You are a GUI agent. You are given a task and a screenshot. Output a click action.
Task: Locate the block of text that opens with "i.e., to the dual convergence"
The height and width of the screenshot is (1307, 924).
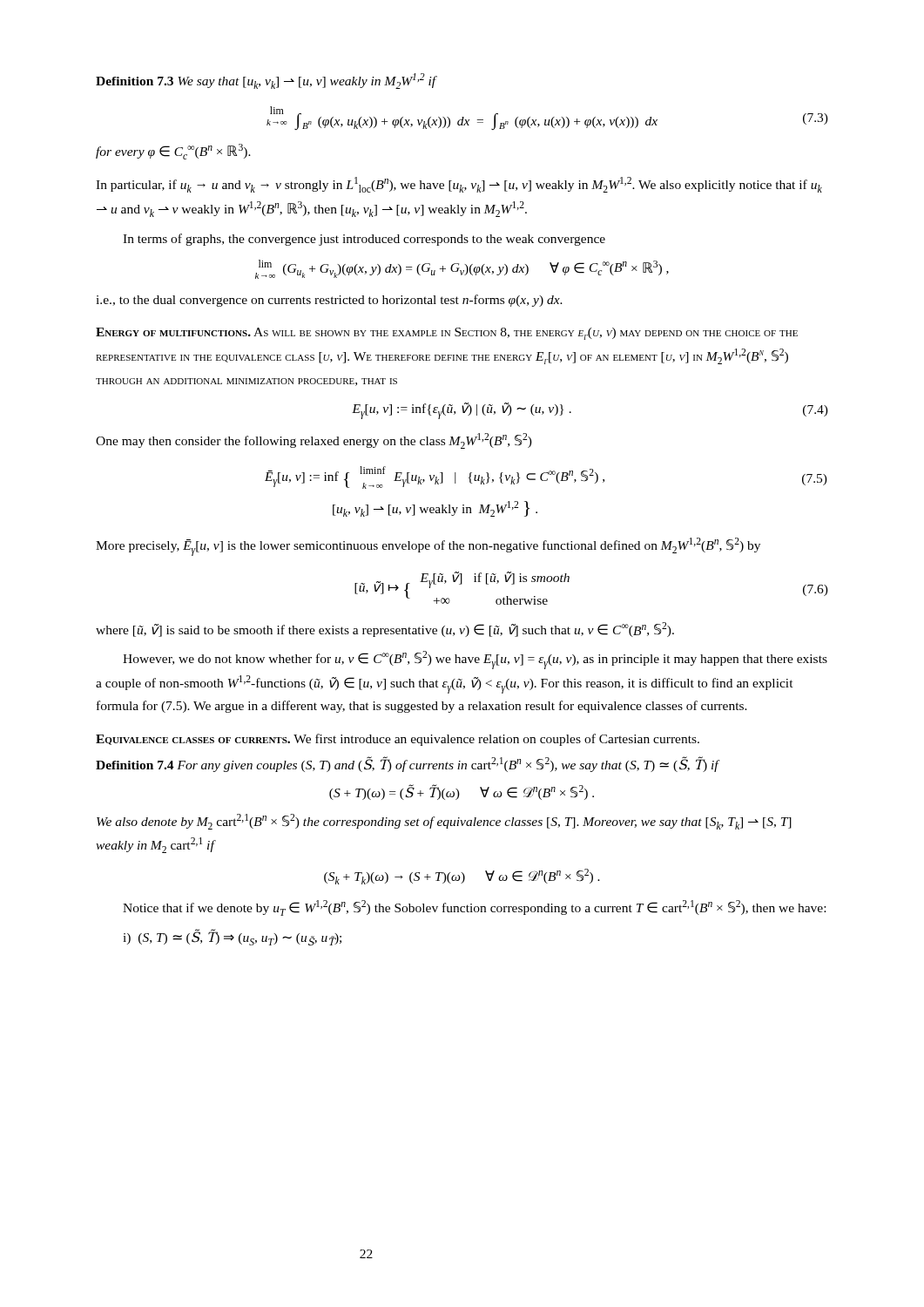[329, 299]
